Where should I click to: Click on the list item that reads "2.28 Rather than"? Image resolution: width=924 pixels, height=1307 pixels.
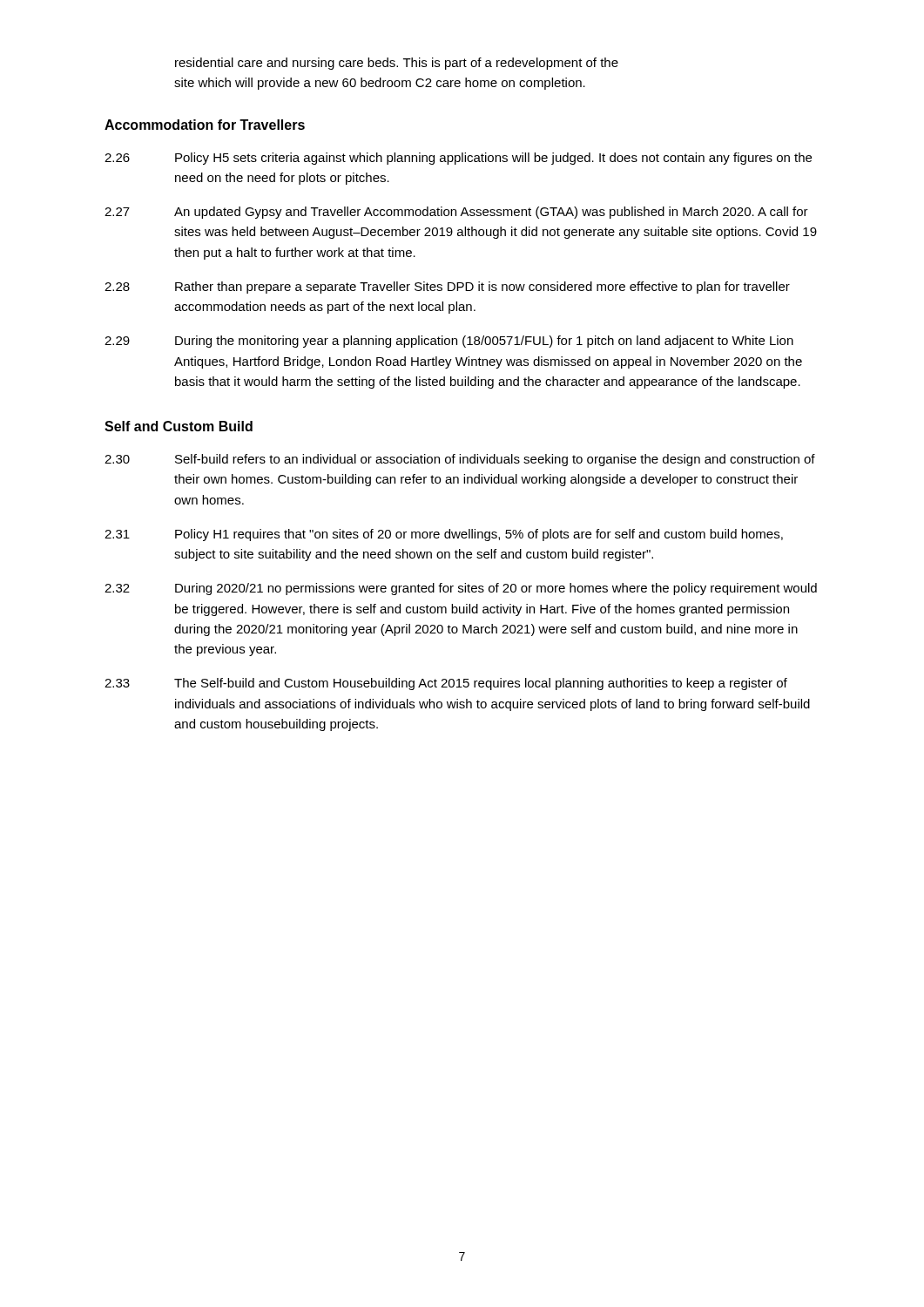point(462,296)
